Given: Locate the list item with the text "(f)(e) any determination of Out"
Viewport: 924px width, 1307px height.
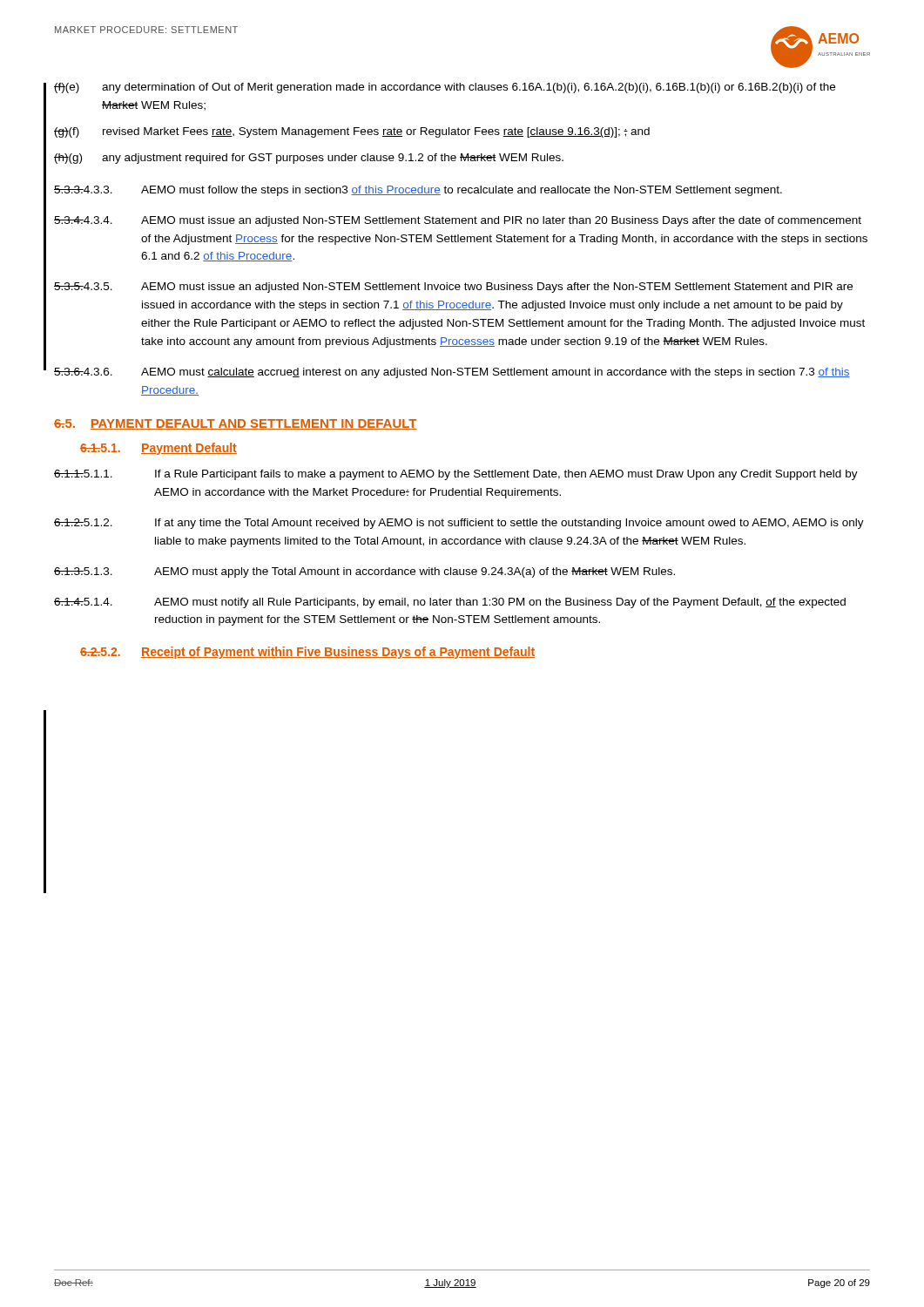Looking at the screenshot, I should click(x=445, y=95).
